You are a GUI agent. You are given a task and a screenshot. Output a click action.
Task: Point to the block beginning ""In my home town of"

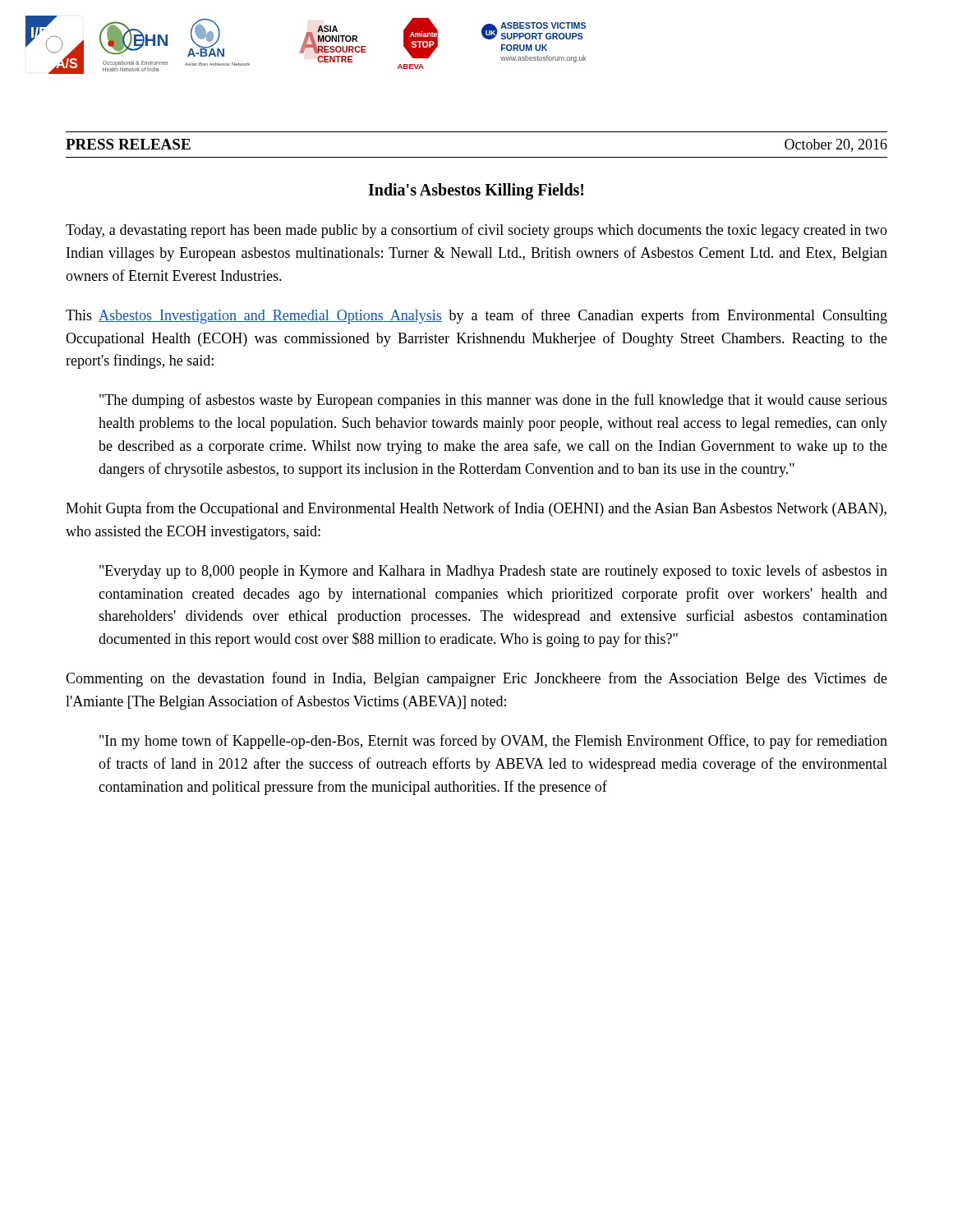coord(493,764)
